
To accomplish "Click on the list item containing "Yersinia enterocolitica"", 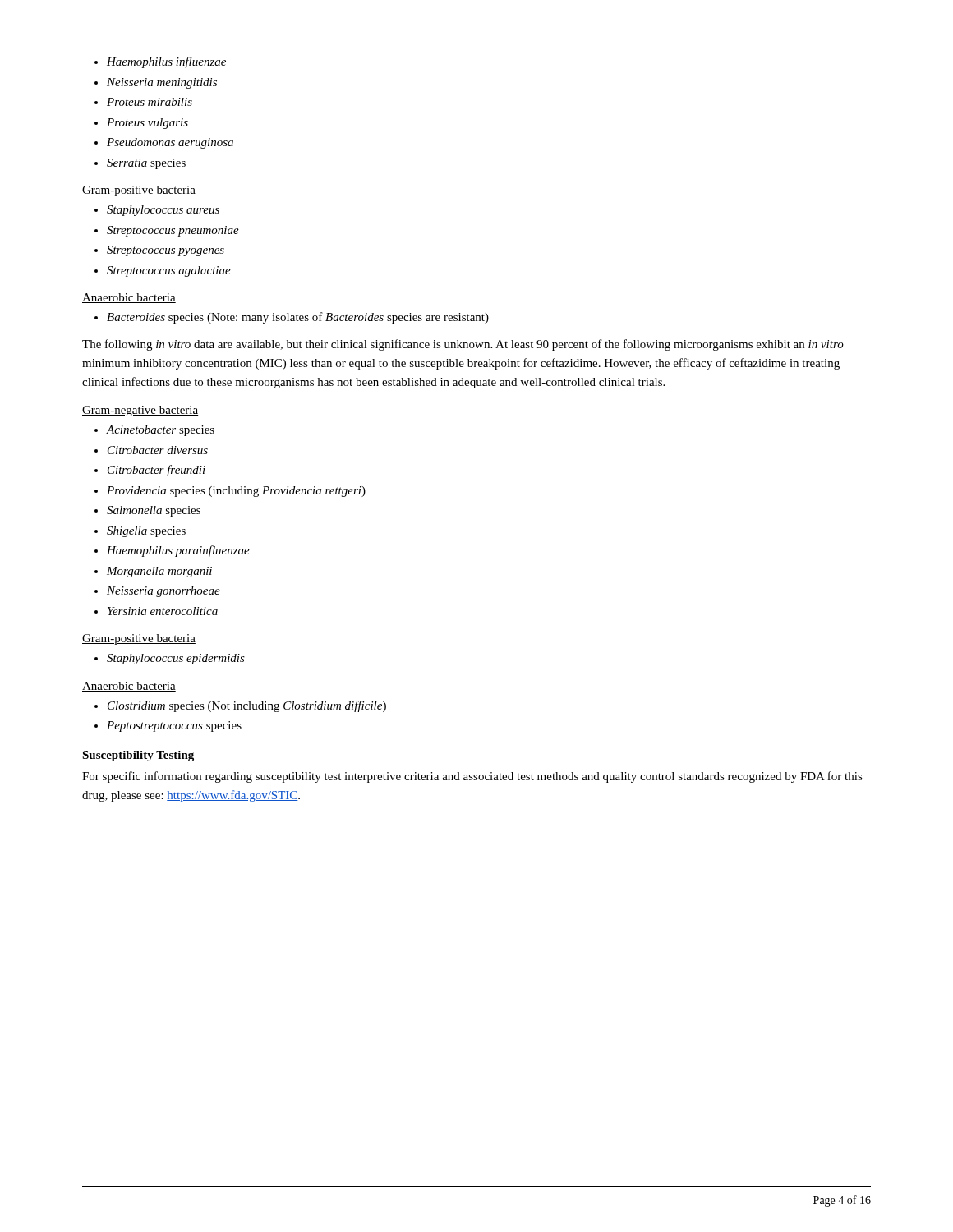I will 163,611.
